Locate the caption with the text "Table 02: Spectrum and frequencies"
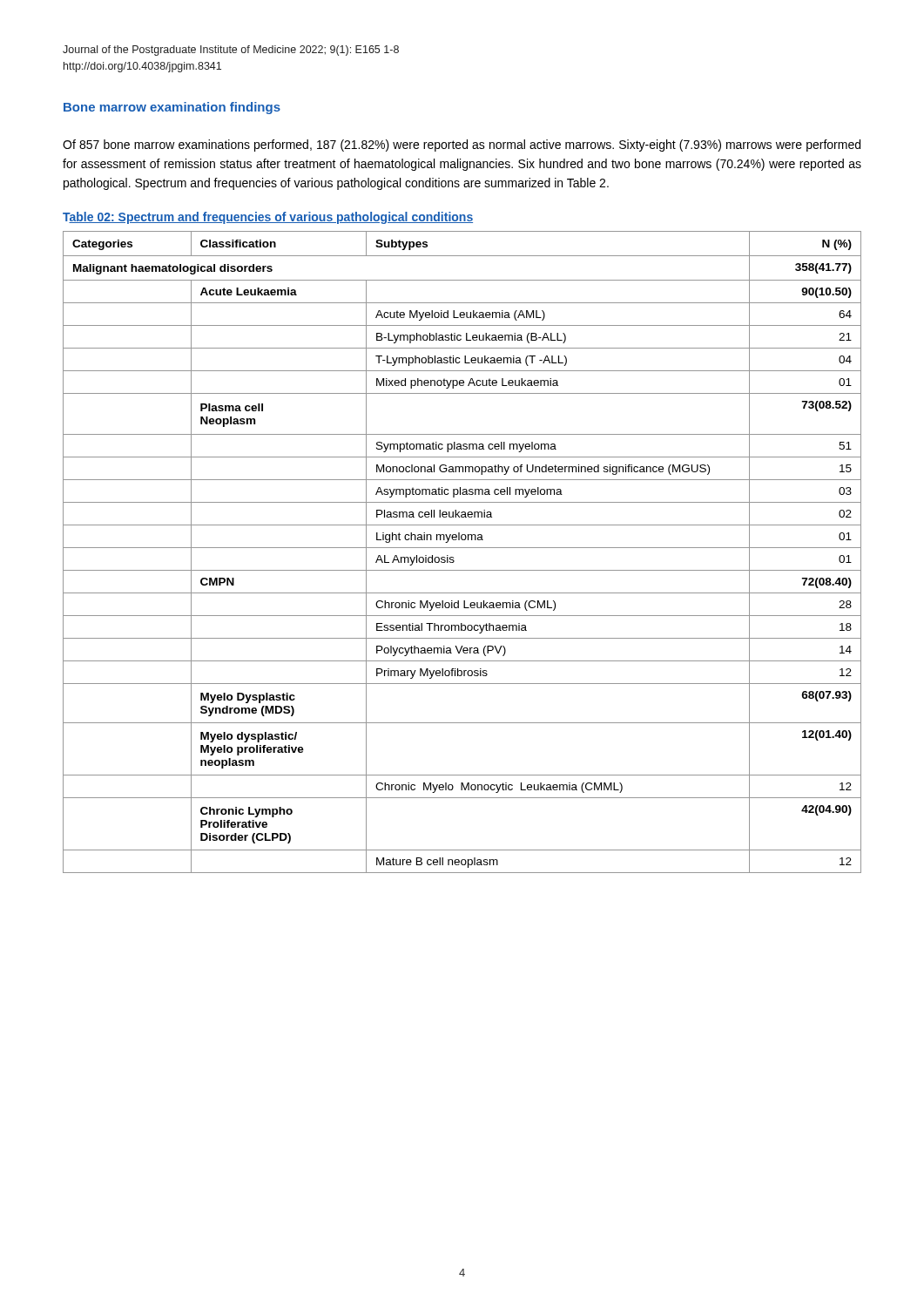This screenshot has height=1307, width=924. point(462,217)
